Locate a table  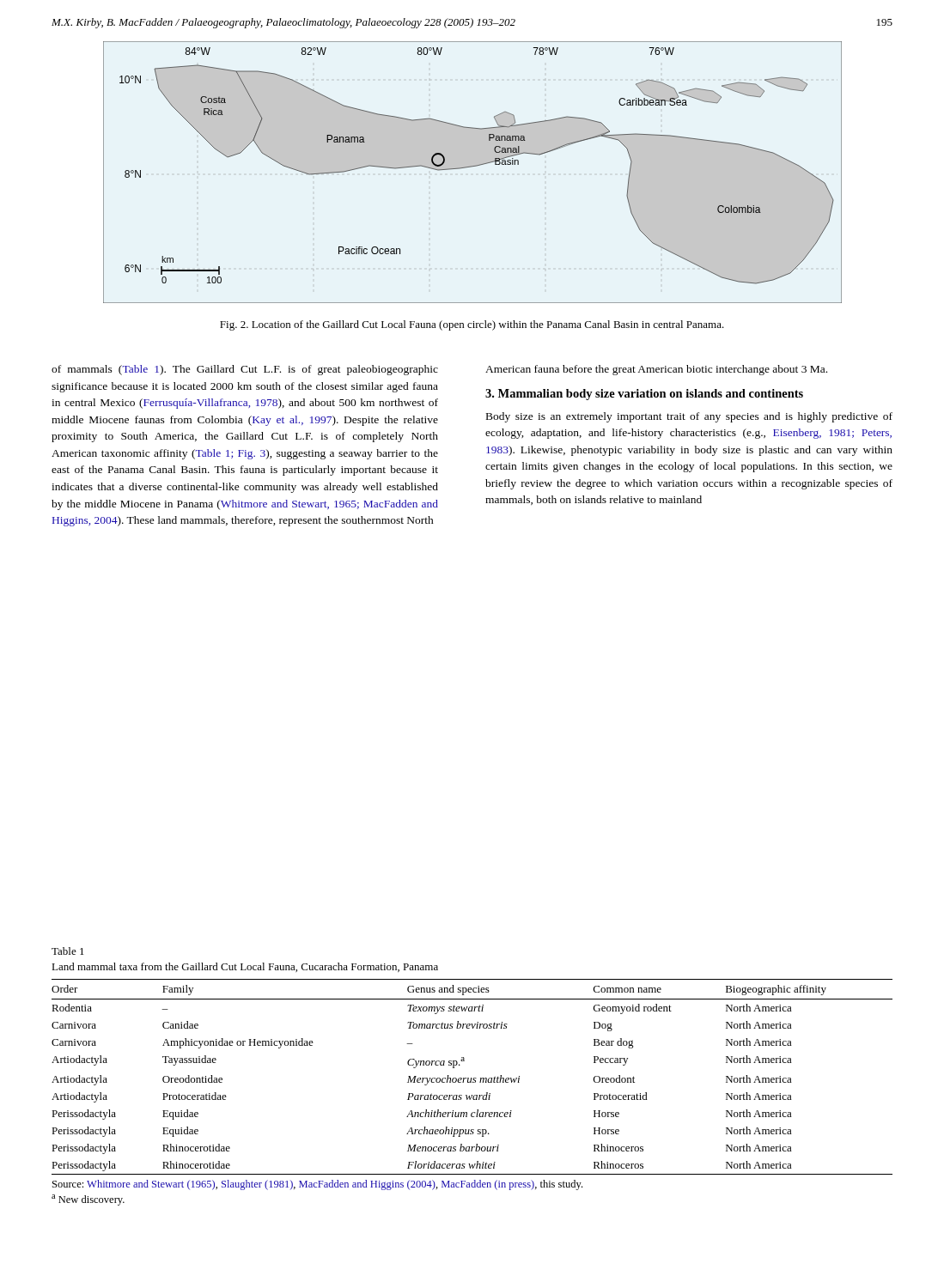(472, 1094)
